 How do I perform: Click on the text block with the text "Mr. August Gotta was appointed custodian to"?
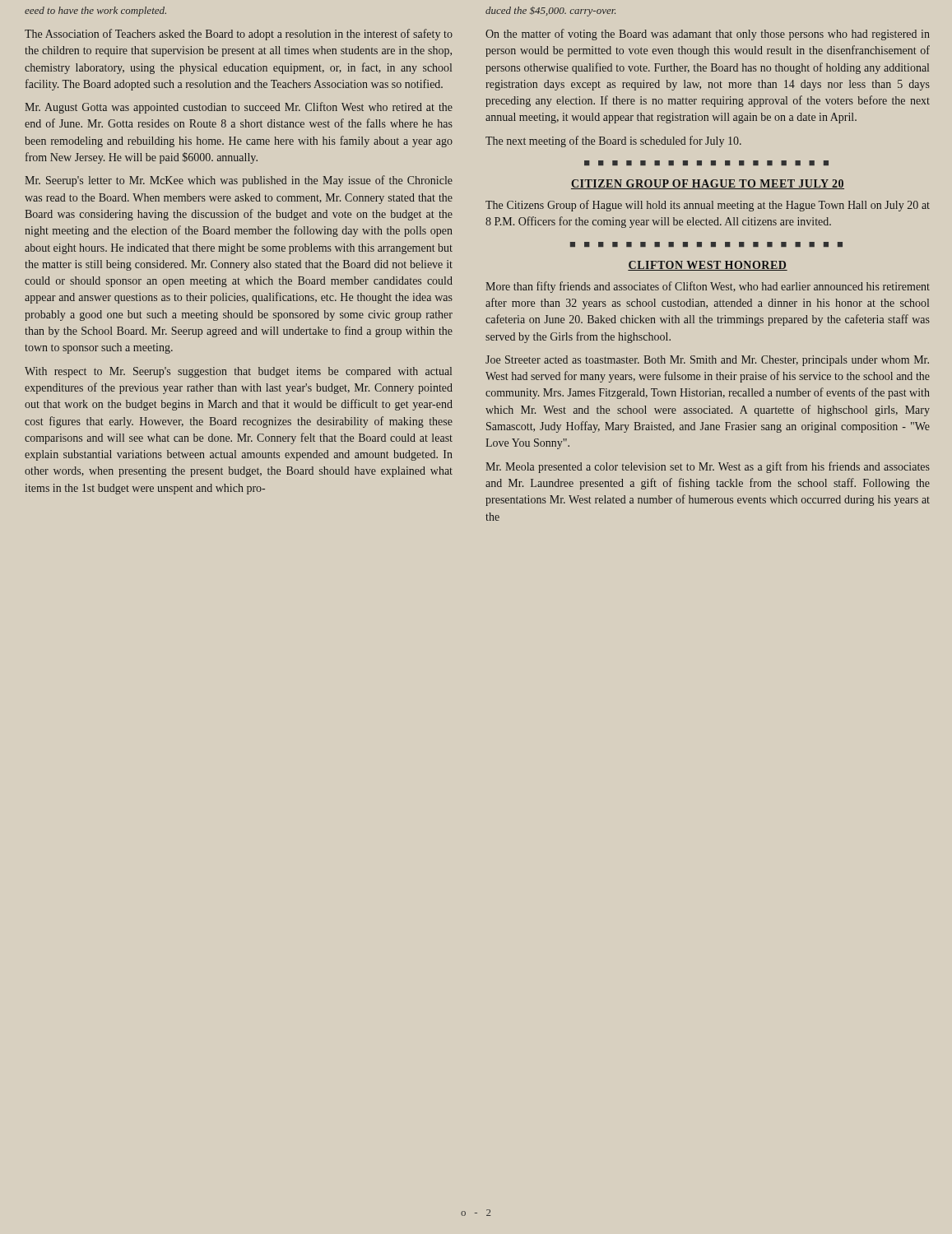(239, 133)
